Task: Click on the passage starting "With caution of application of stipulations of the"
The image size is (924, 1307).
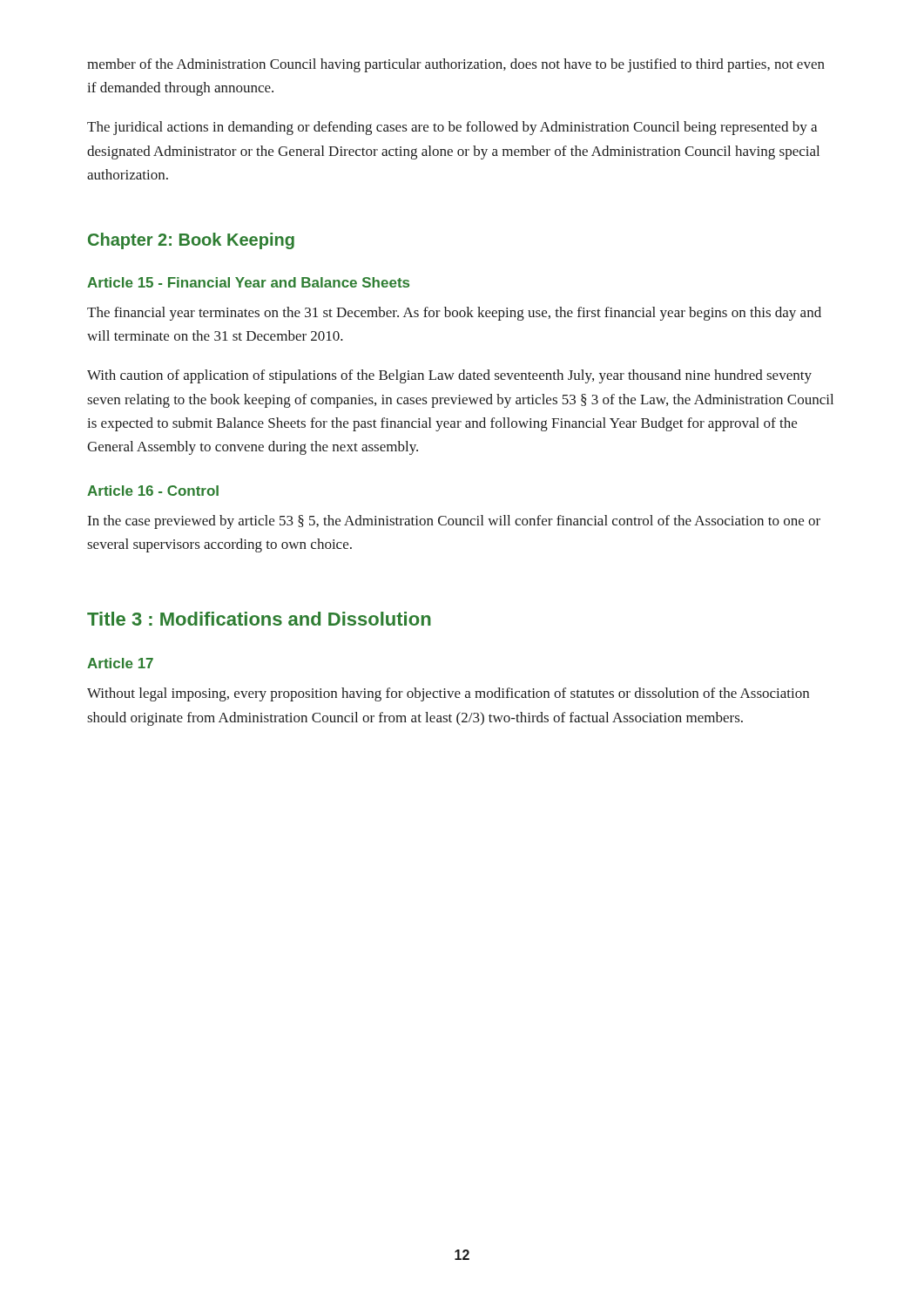Action: tap(461, 411)
